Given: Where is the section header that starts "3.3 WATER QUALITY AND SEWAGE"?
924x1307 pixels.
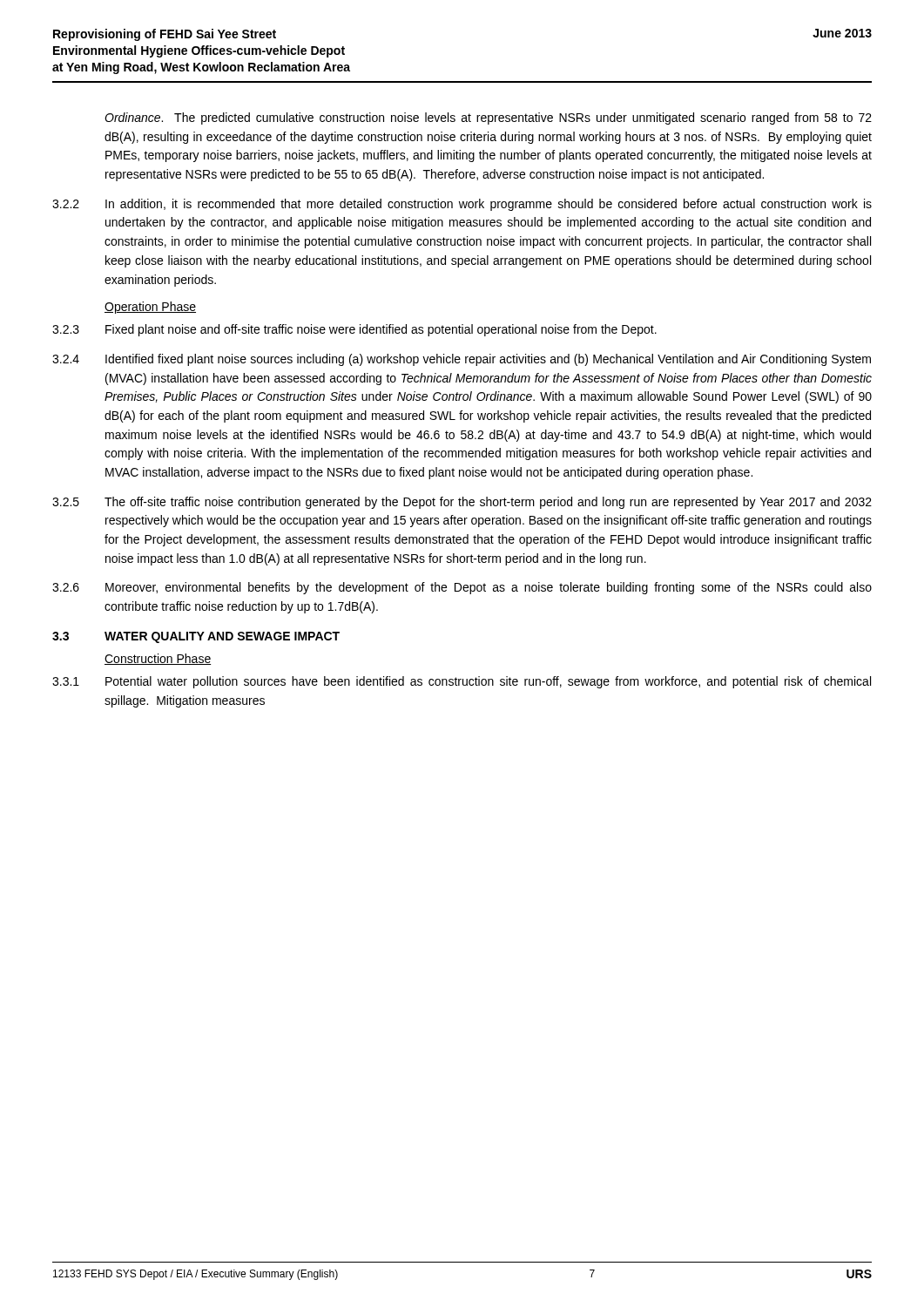Looking at the screenshot, I should click(196, 636).
